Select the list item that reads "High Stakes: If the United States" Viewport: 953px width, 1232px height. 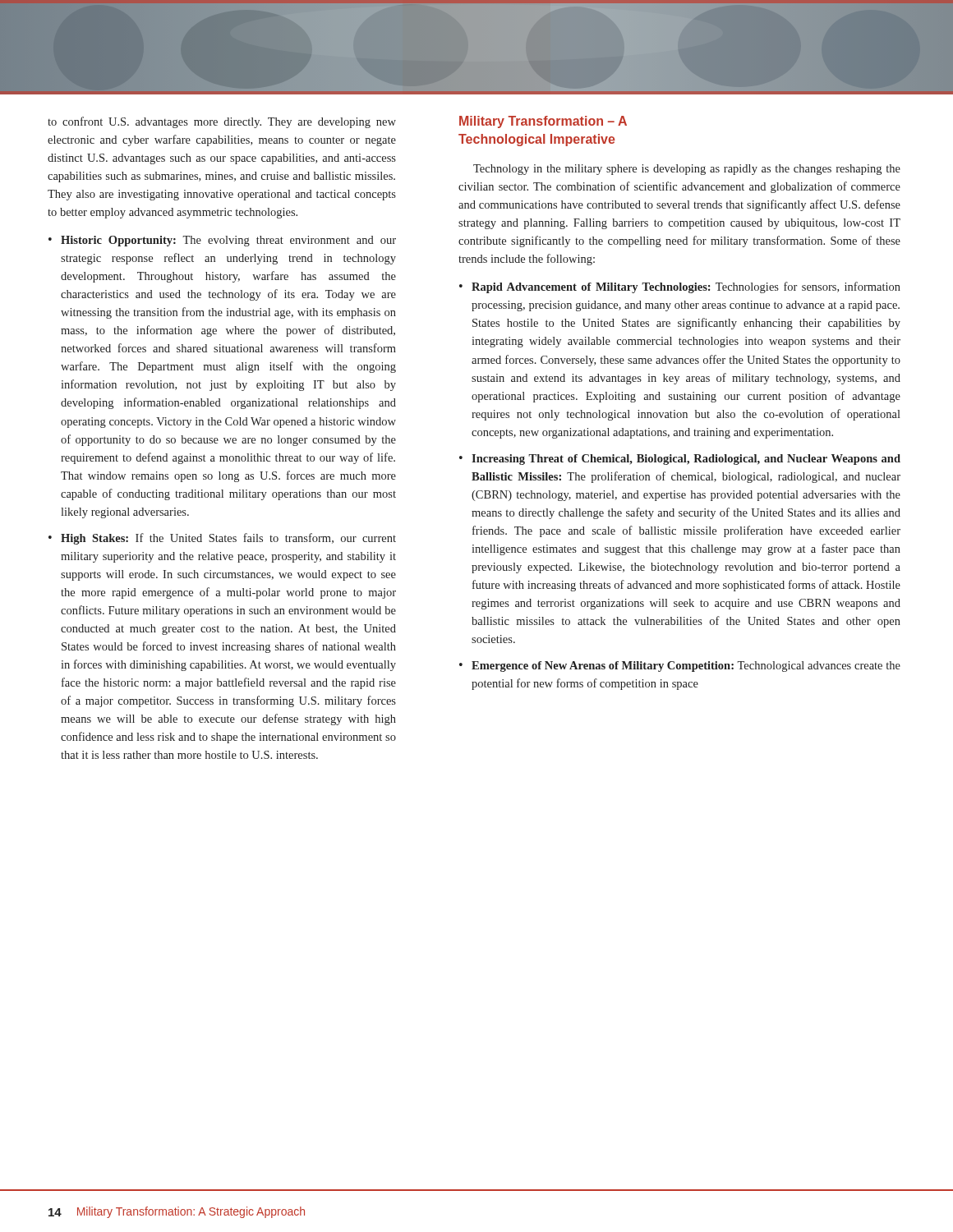coord(228,646)
